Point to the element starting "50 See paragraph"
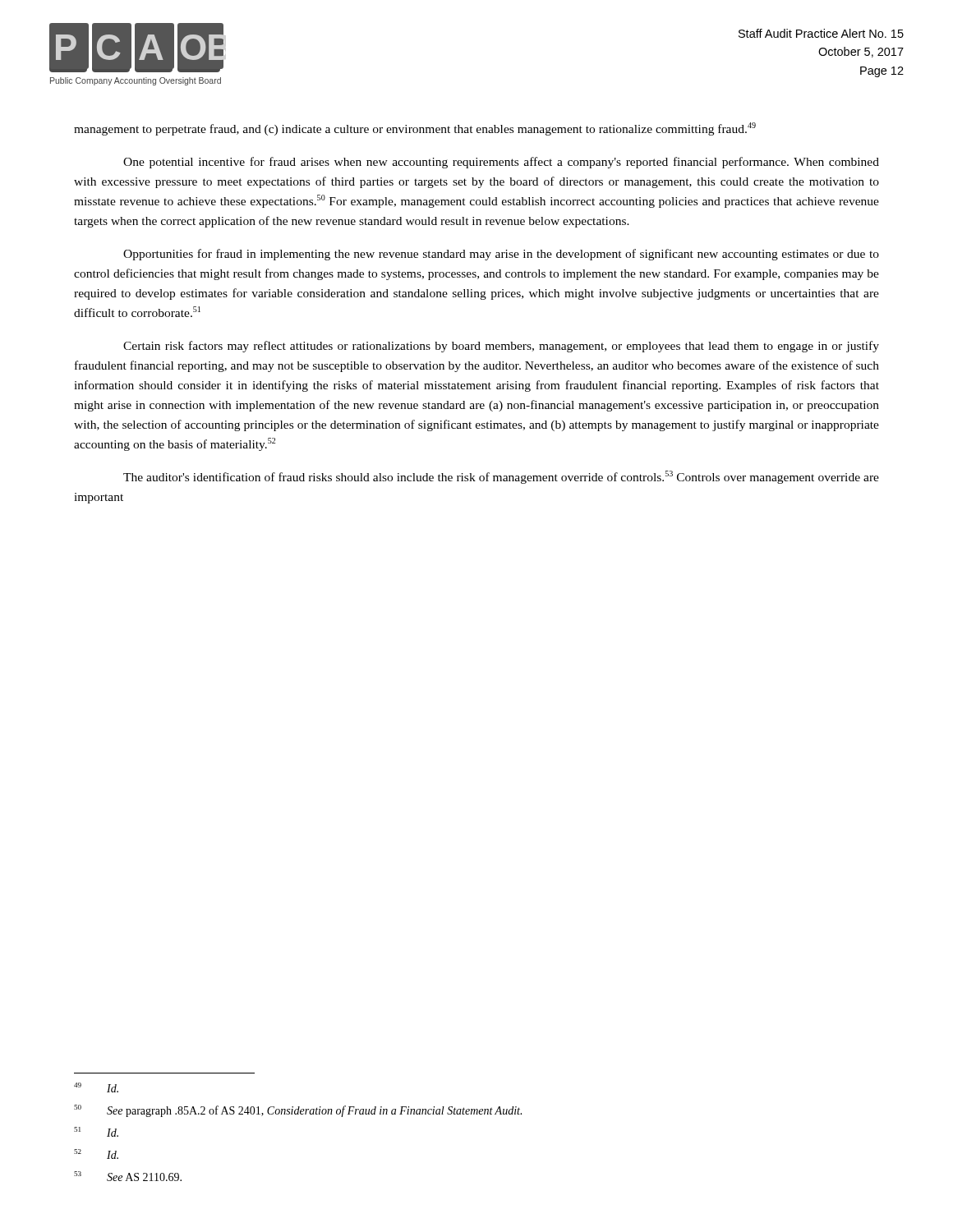The width and height of the screenshot is (953, 1232). (476, 1111)
